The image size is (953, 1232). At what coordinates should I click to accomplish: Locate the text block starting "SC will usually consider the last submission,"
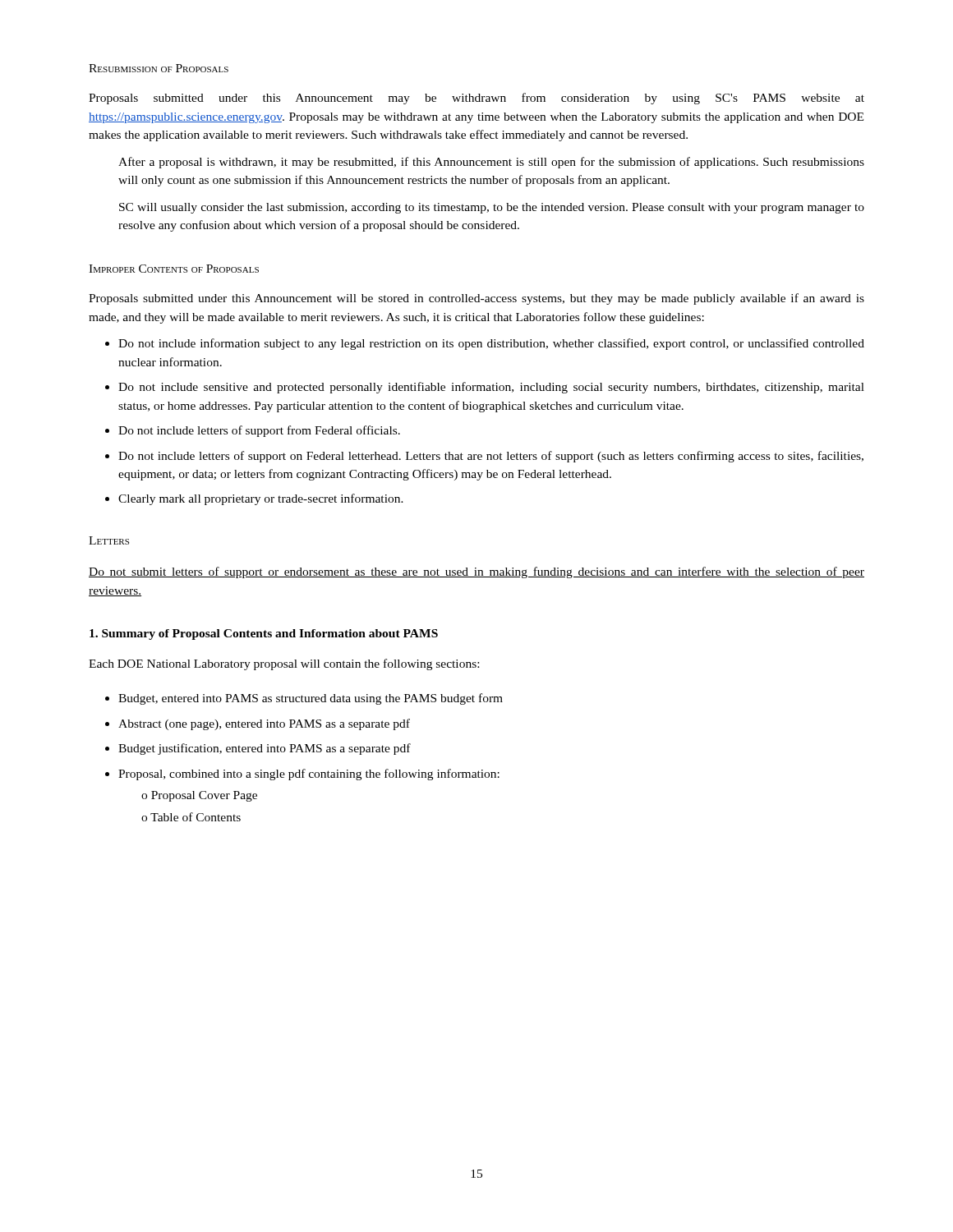(491, 216)
